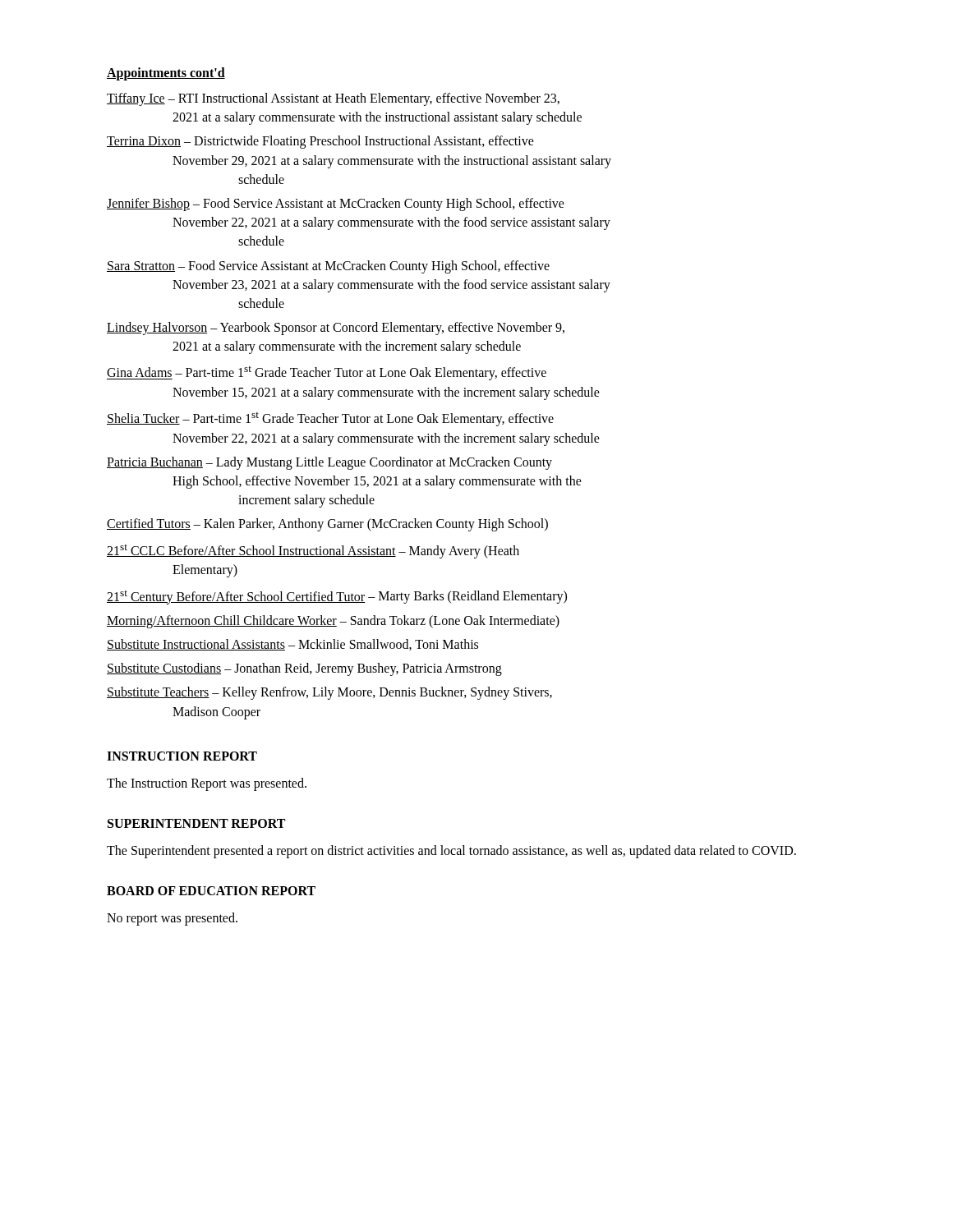Viewport: 953px width, 1232px height.
Task: Point to the text block starting "SUPERINTENDENT REPORT"
Action: [196, 823]
